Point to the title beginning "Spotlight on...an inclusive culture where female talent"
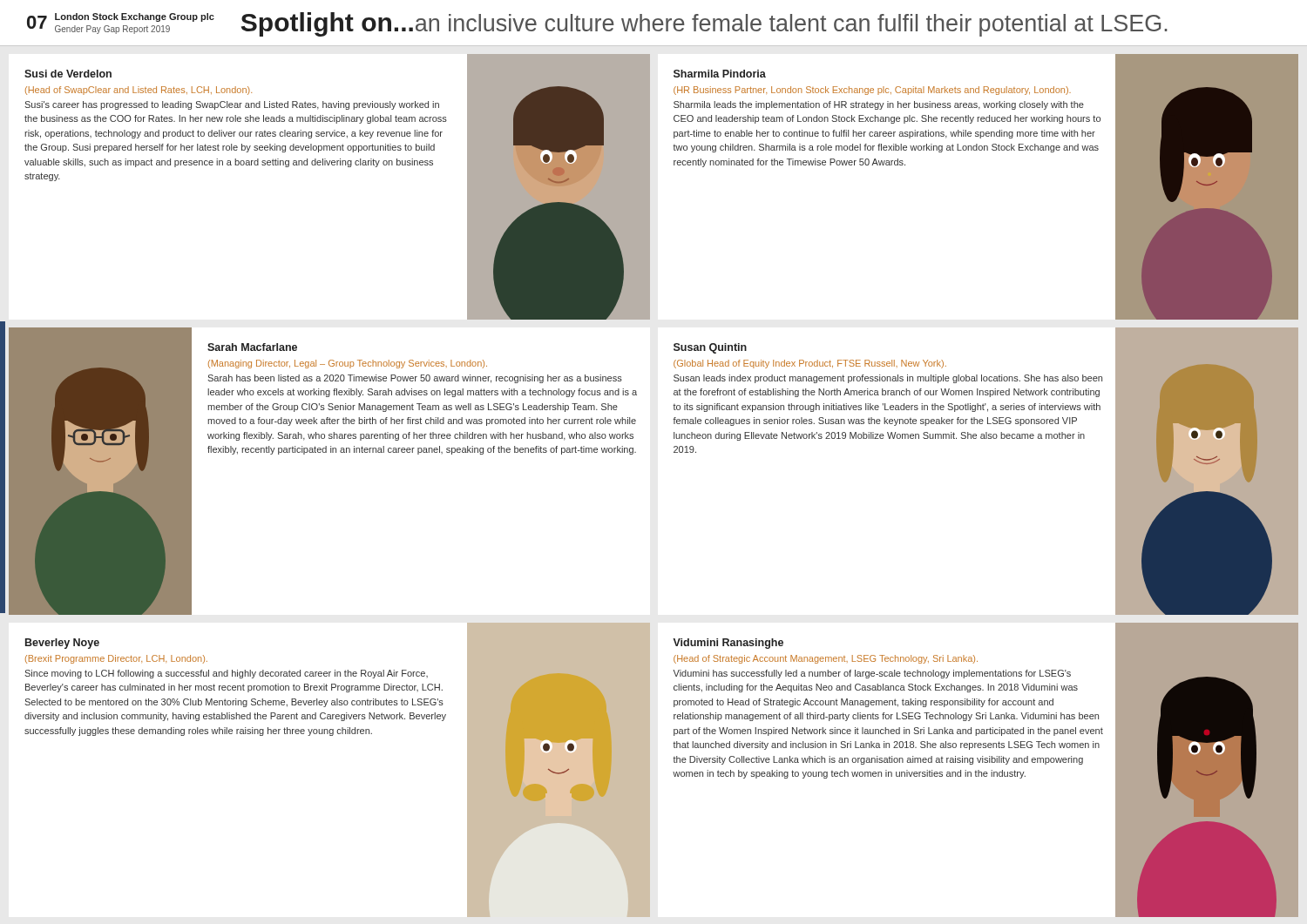This screenshot has width=1307, height=924. [705, 23]
